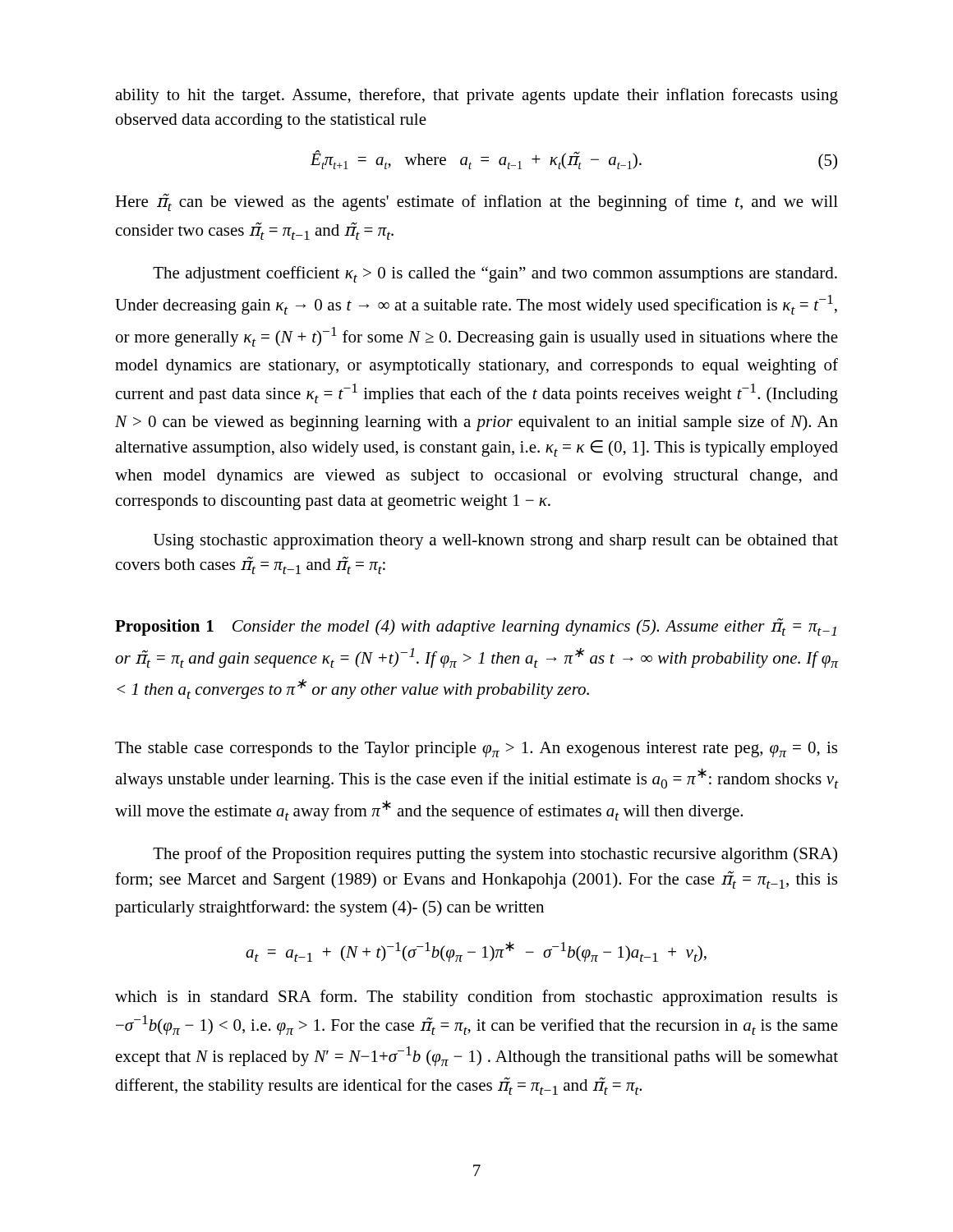Screen dimensions: 1232x953
Task: Find the block on this page that starts "The proof of the Proposition"
Action: pyautogui.click(x=476, y=880)
